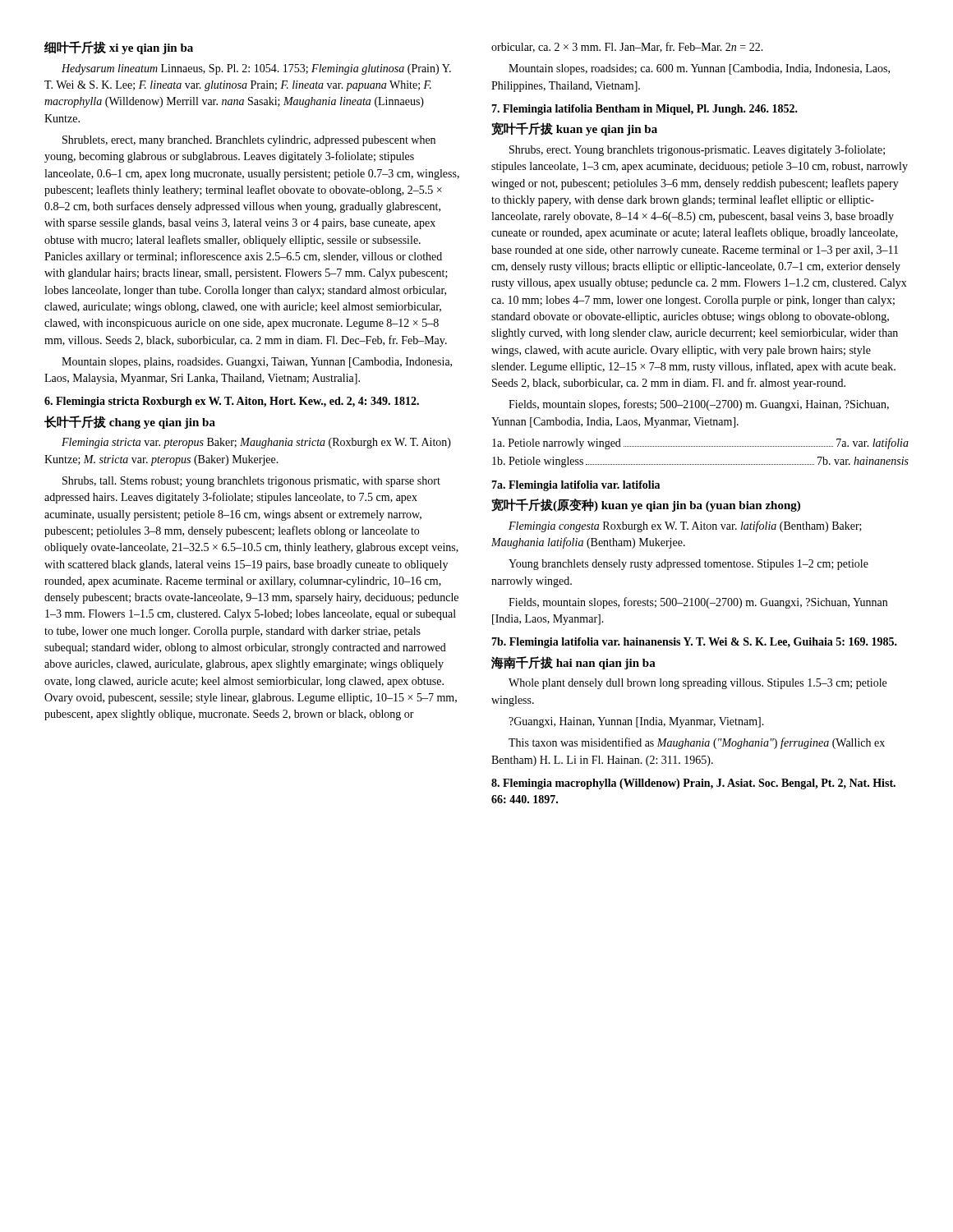The height and width of the screenshot is (1232, 953).
Task: Select the section header that says "细叶千斤拔 xi ye"
Action: coord(119,48)
